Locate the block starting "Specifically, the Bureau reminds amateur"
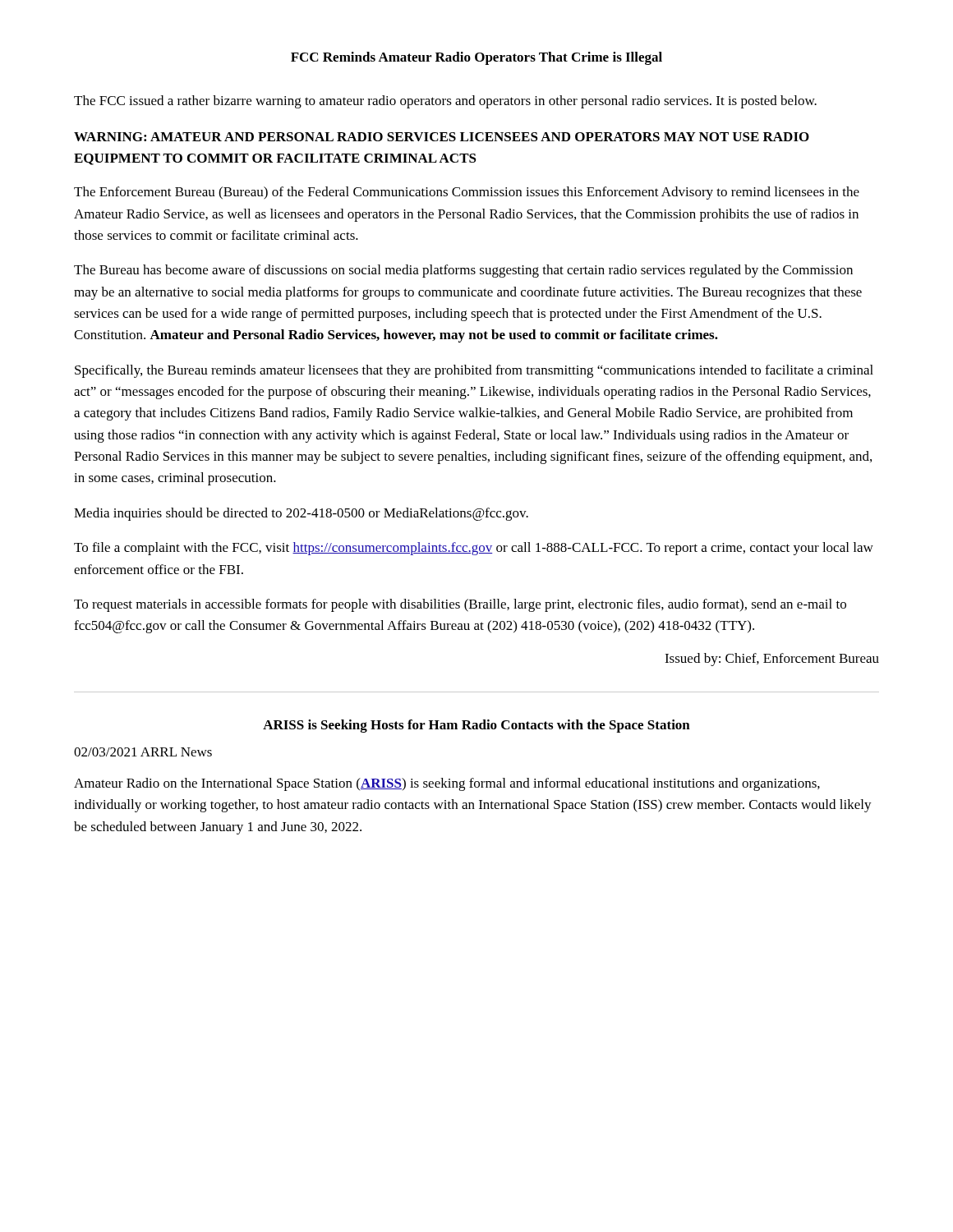Image resolution: width=953 pixels, height=1232 pixels. 476,424
